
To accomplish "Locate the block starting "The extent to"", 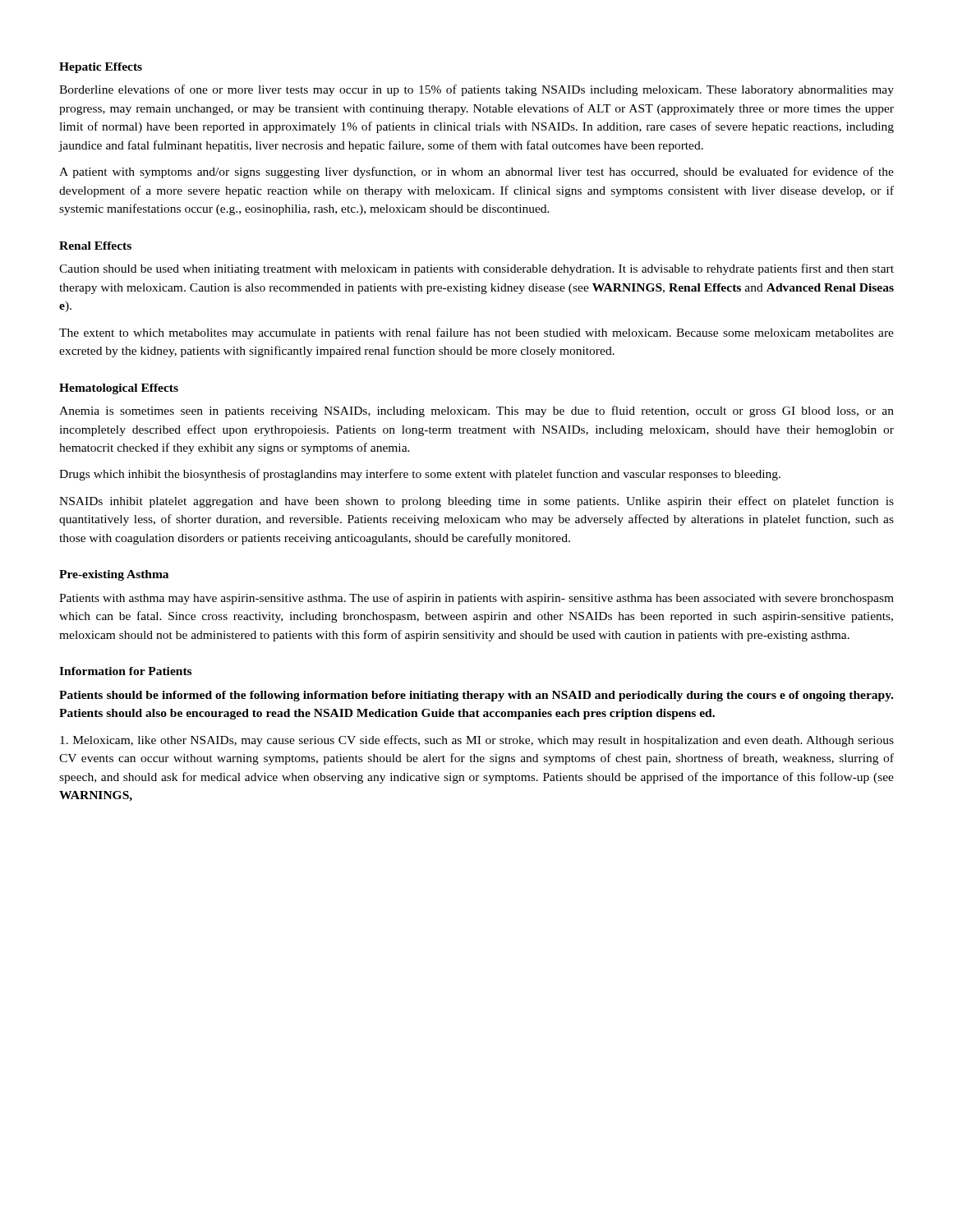I will click(x=476, y=341).
